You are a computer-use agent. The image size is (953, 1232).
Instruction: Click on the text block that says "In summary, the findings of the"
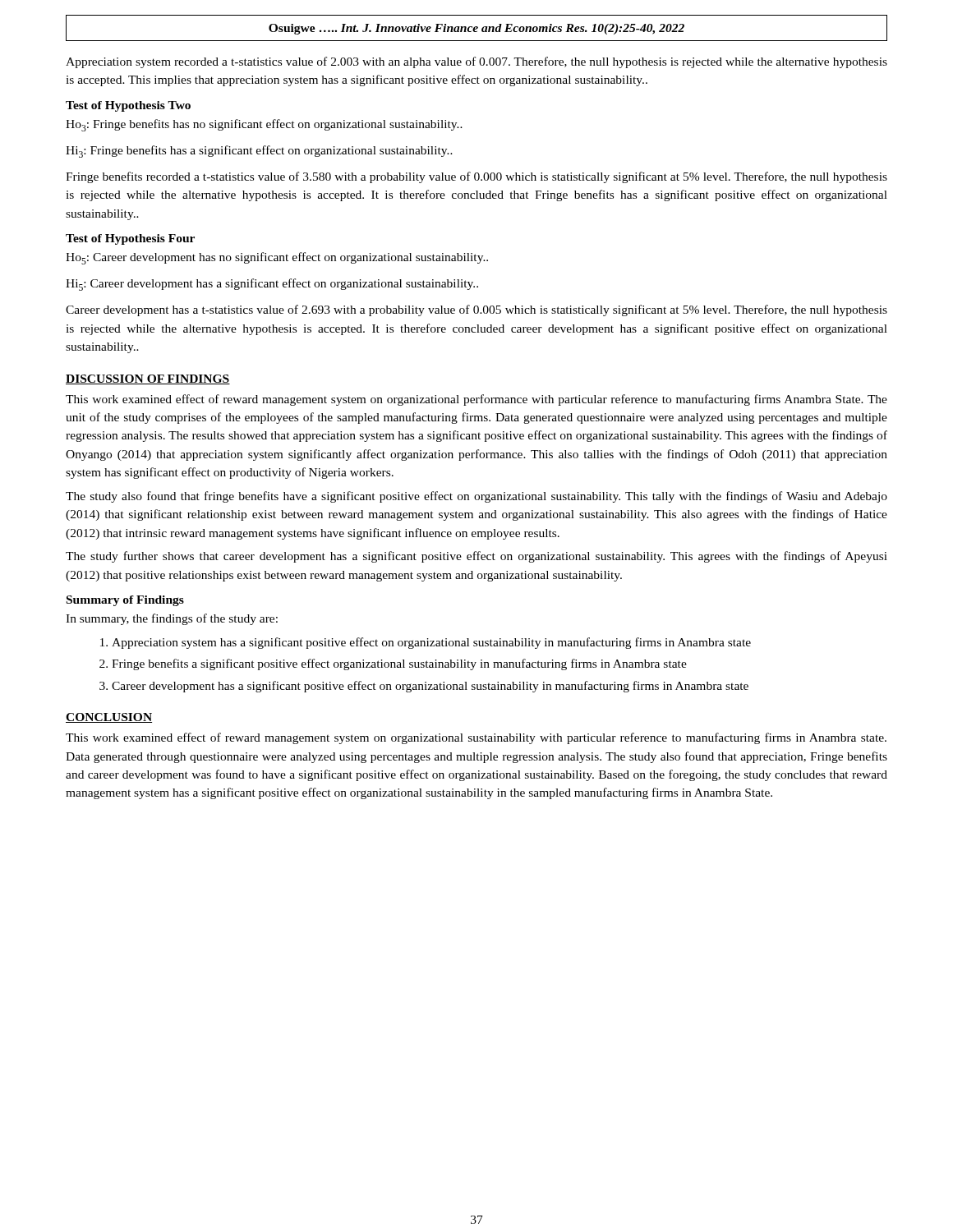(x=172, y=619)
